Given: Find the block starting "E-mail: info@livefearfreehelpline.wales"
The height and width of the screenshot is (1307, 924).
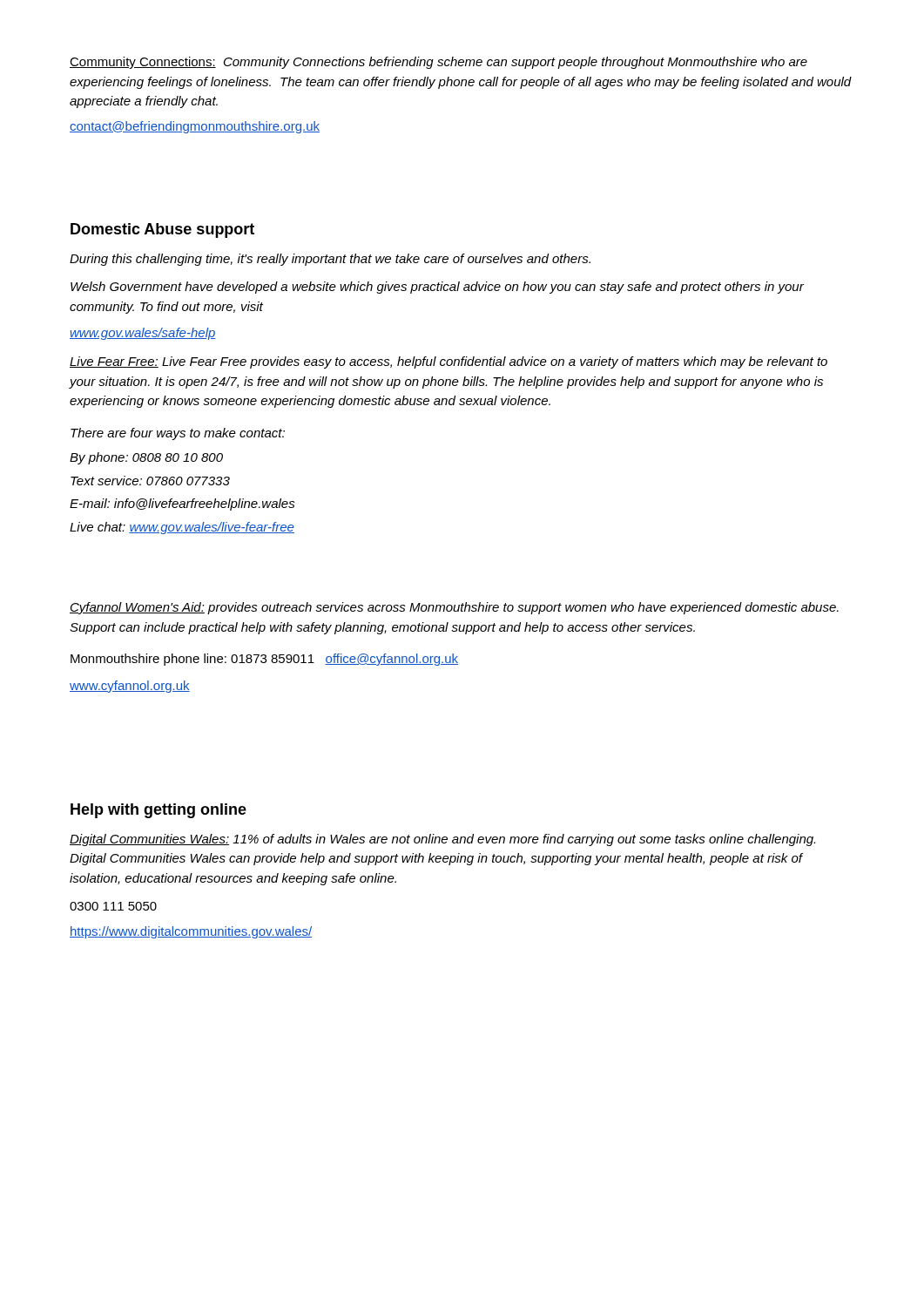Looking at the screenshot, I should coord(182,503).
